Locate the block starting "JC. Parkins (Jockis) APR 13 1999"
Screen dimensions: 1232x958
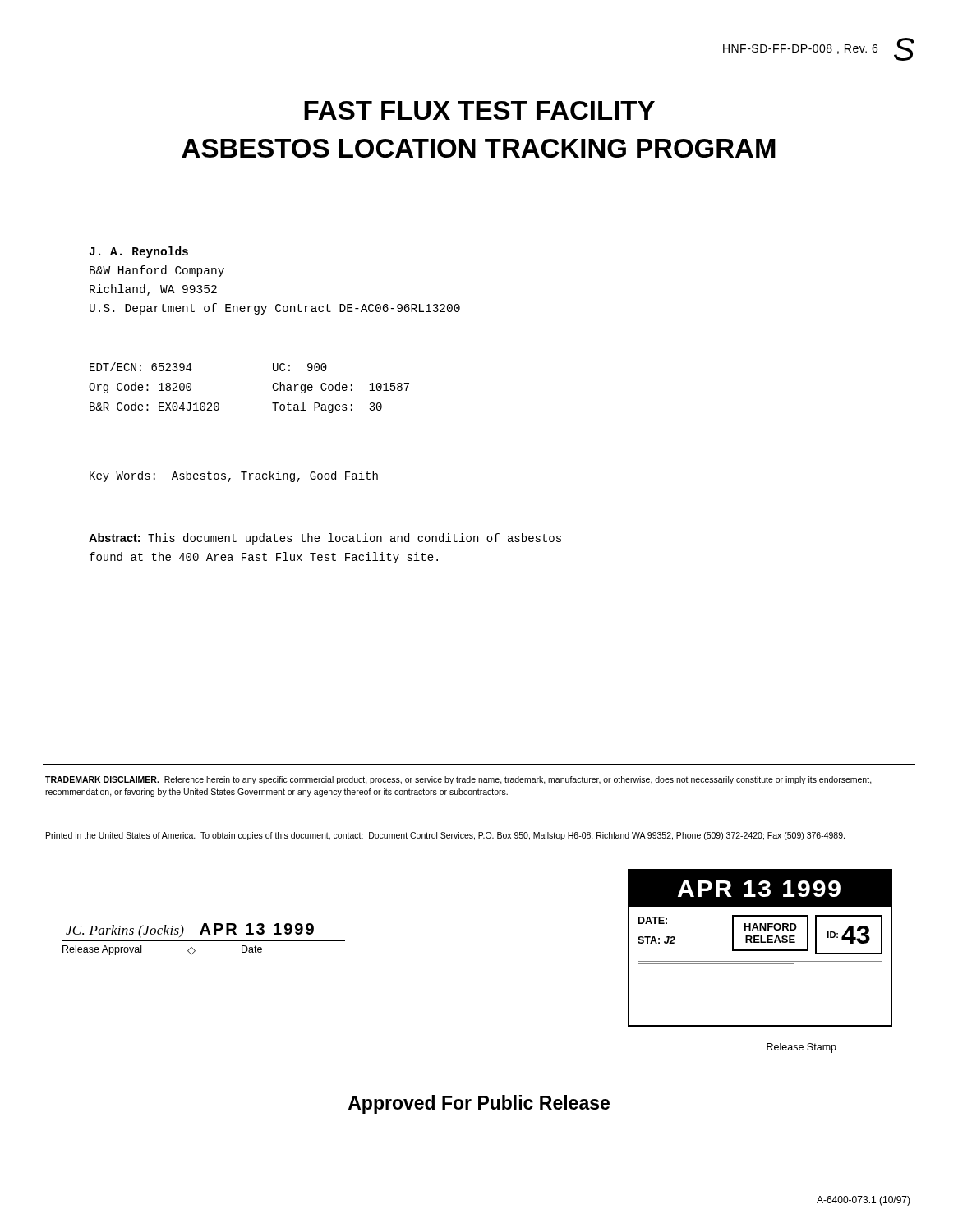(x=203, y=938)
